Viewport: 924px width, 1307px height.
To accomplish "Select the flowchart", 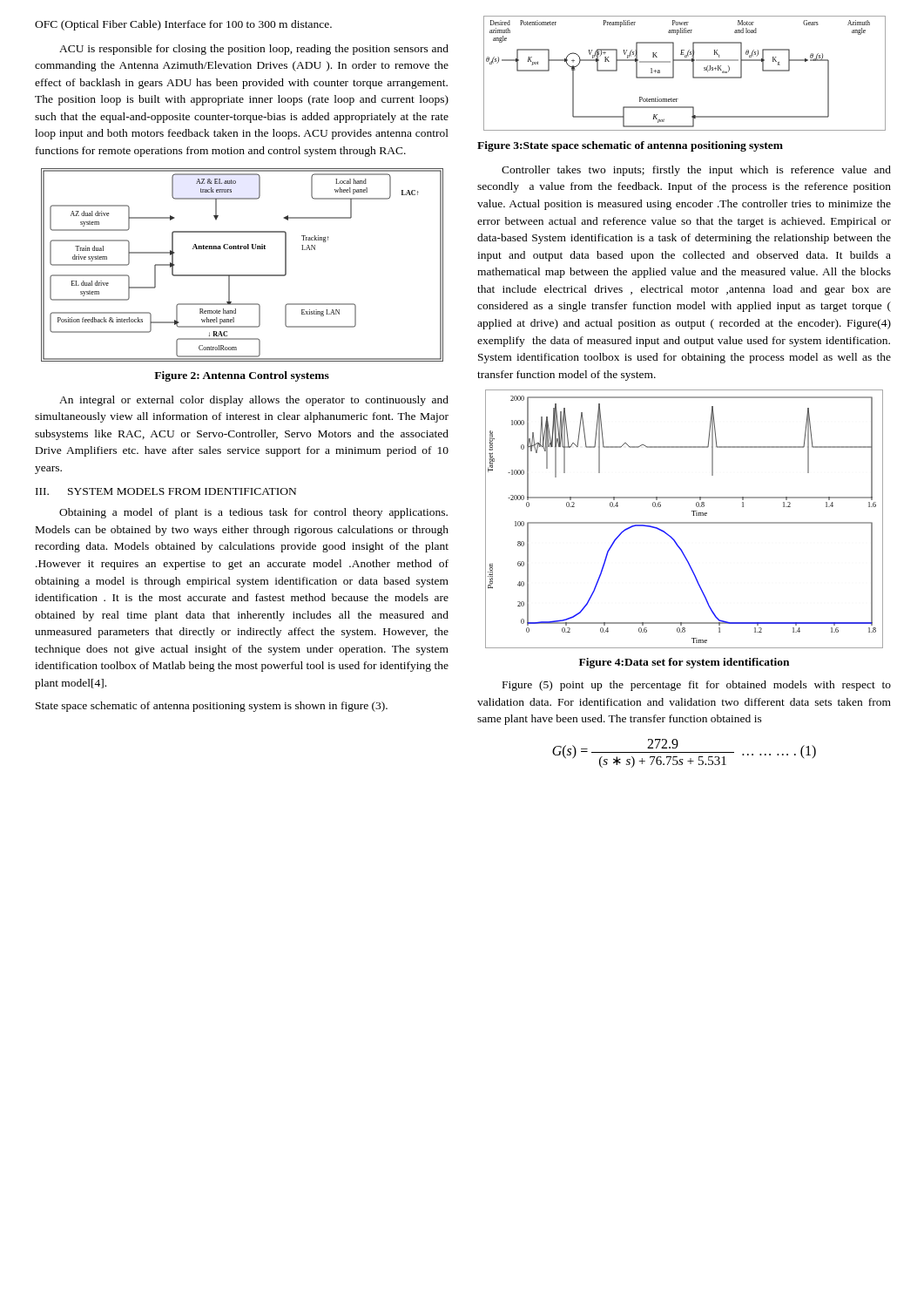I will (242, 266).
